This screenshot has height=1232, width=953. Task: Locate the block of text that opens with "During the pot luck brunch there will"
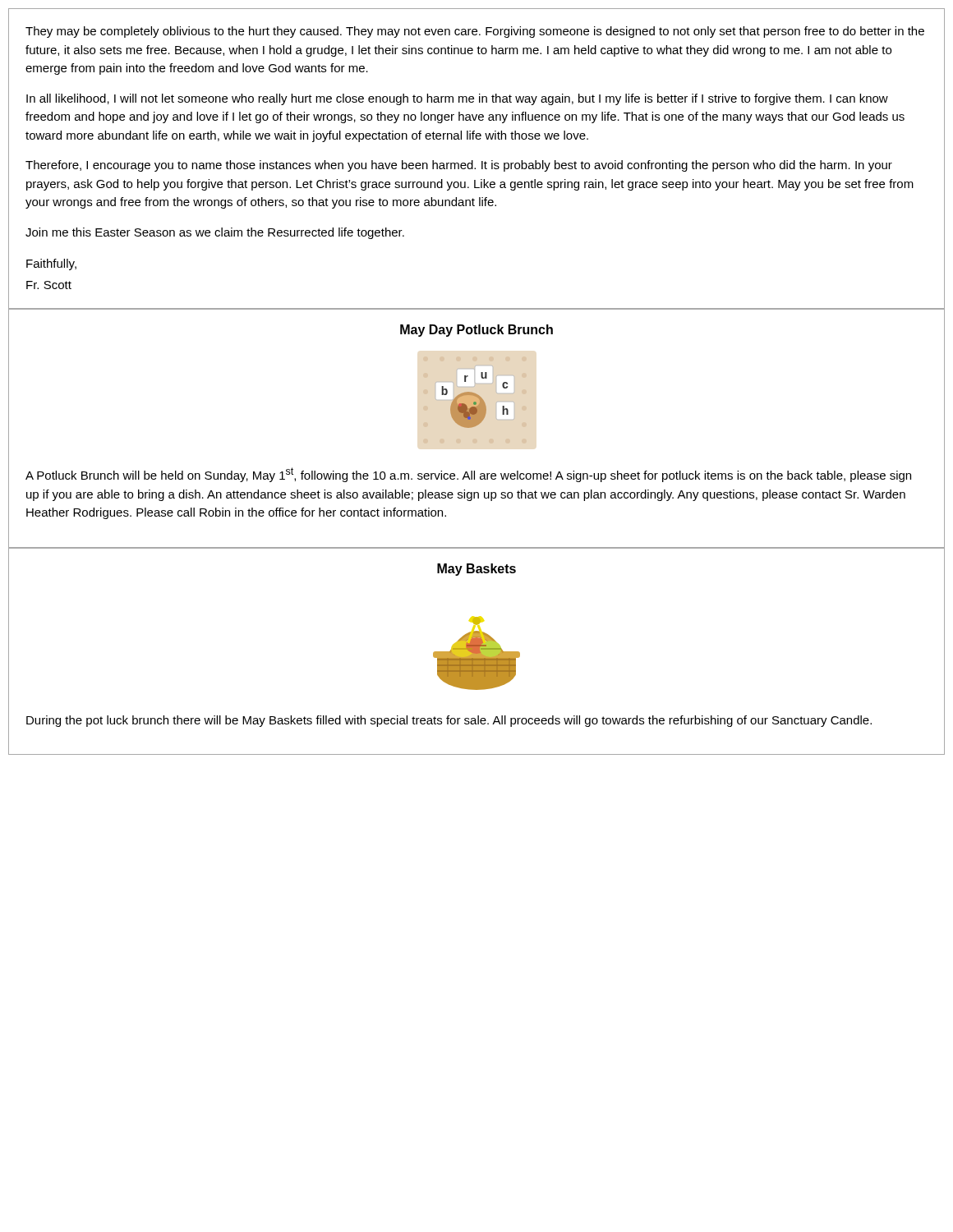476,720
